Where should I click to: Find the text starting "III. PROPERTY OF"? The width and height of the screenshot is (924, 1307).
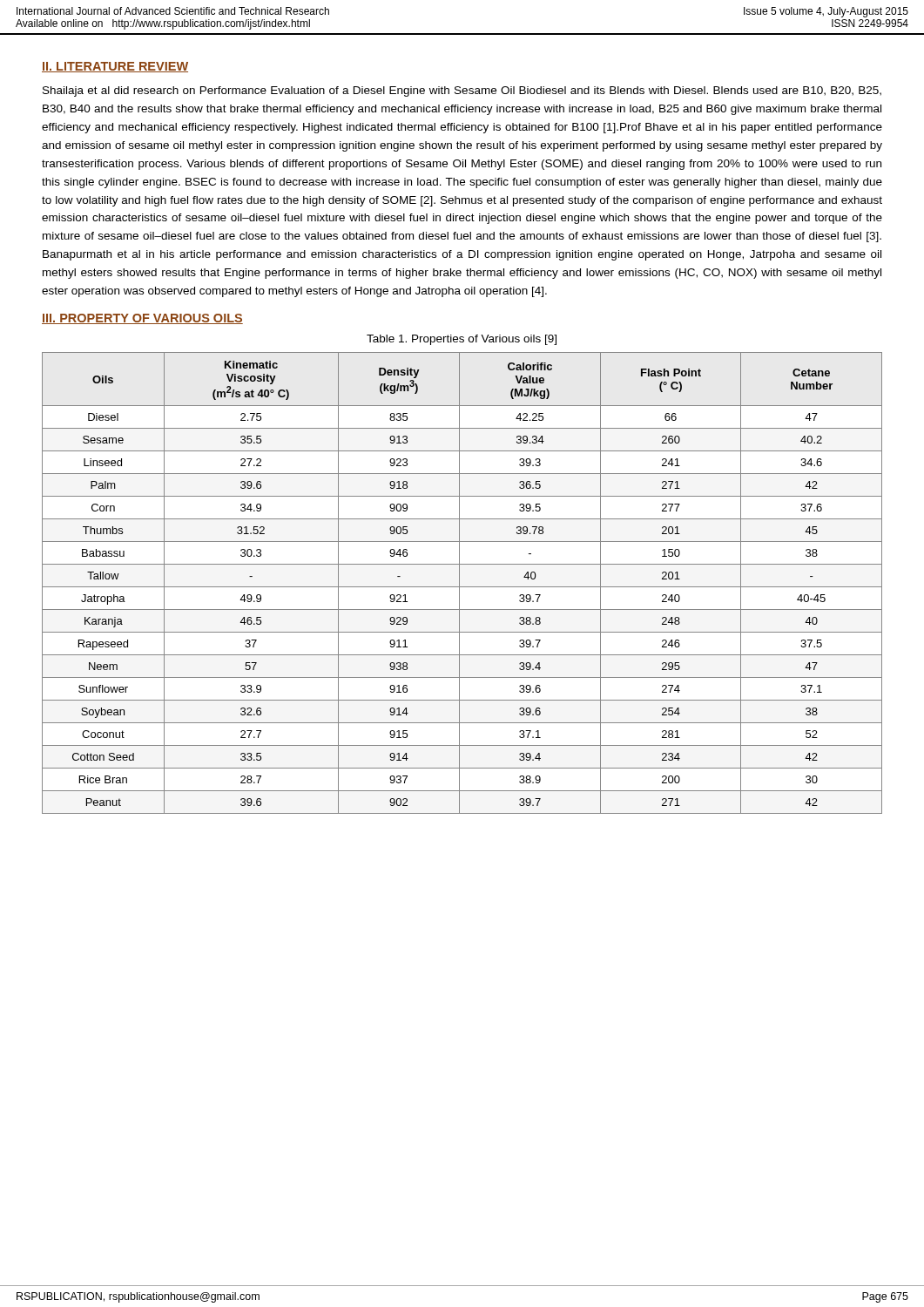point(142,318)
